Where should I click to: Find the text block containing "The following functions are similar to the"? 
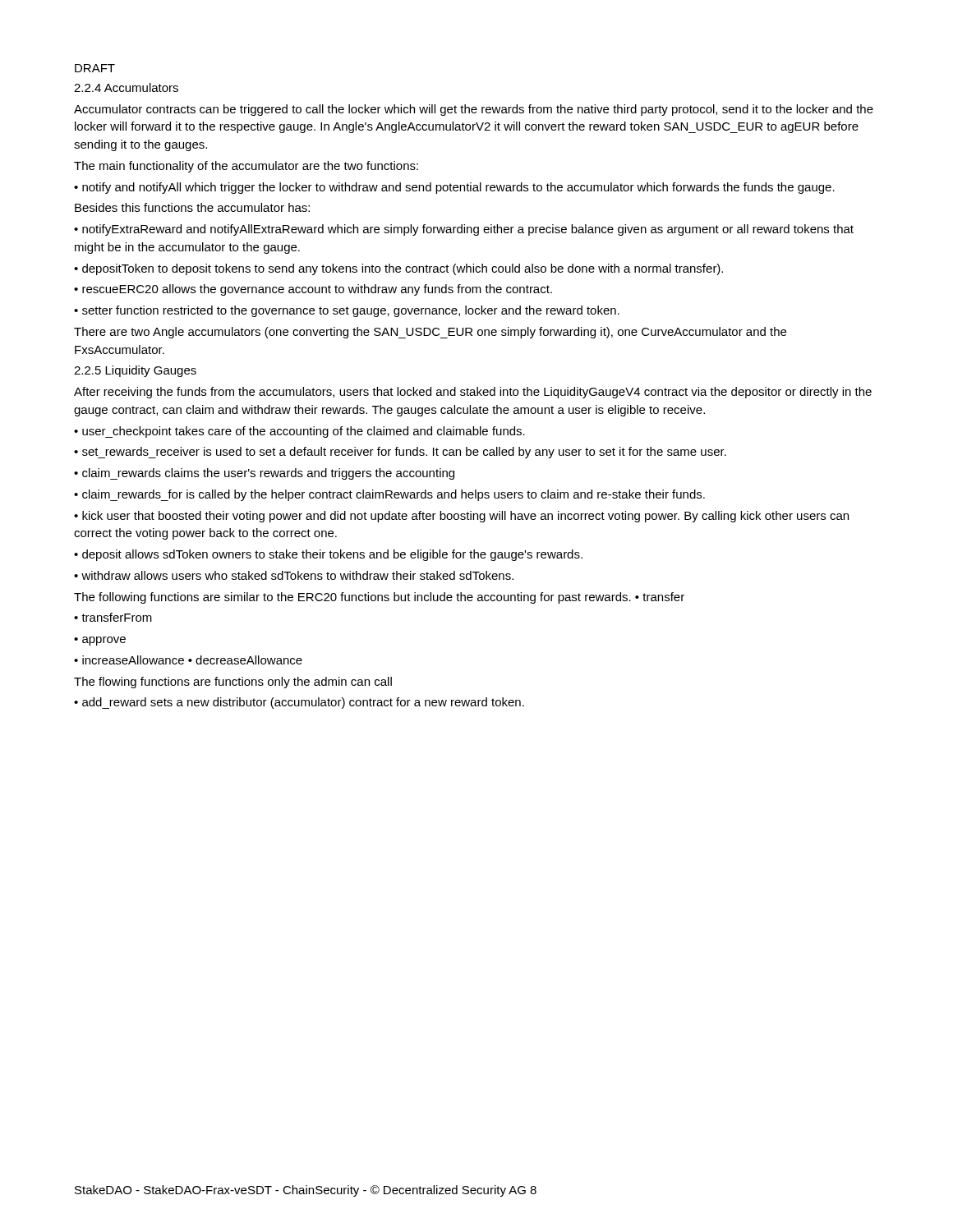click(379, 596)
